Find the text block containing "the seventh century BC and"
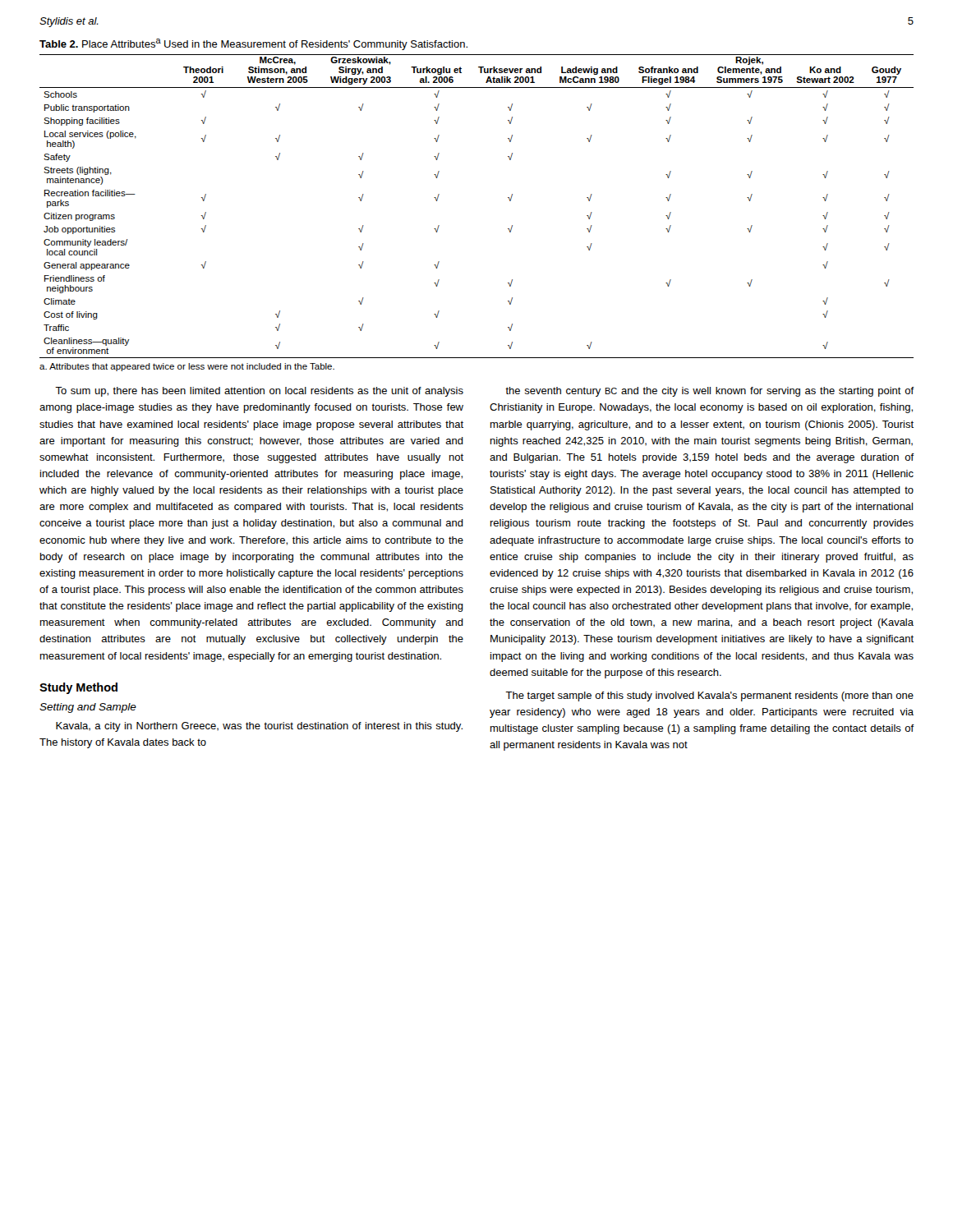Screen dimensions: 1232x953 pos(702,568)
